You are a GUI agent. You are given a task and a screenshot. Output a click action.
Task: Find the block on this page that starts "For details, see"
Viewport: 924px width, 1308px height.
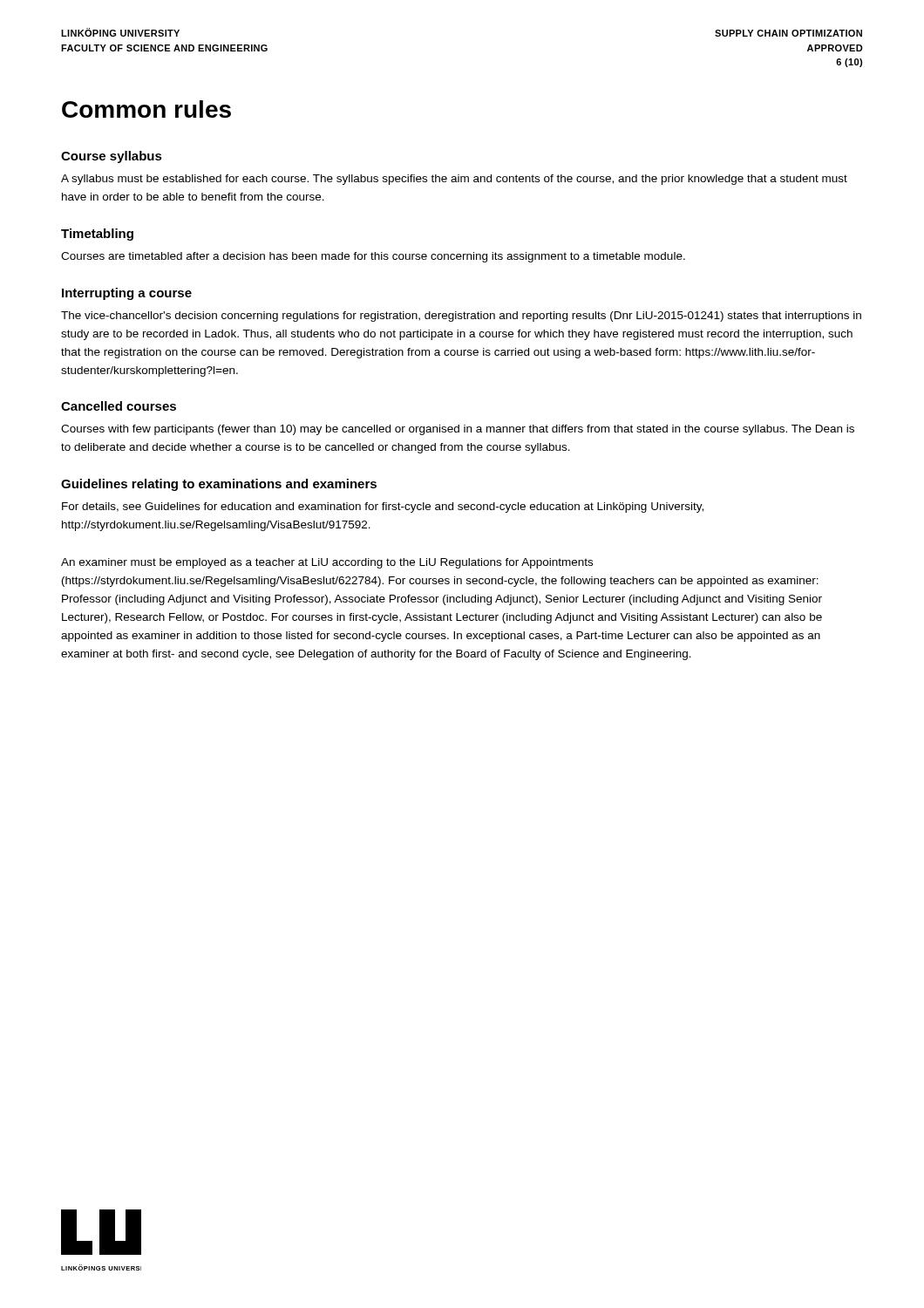[x=383, y=516]
